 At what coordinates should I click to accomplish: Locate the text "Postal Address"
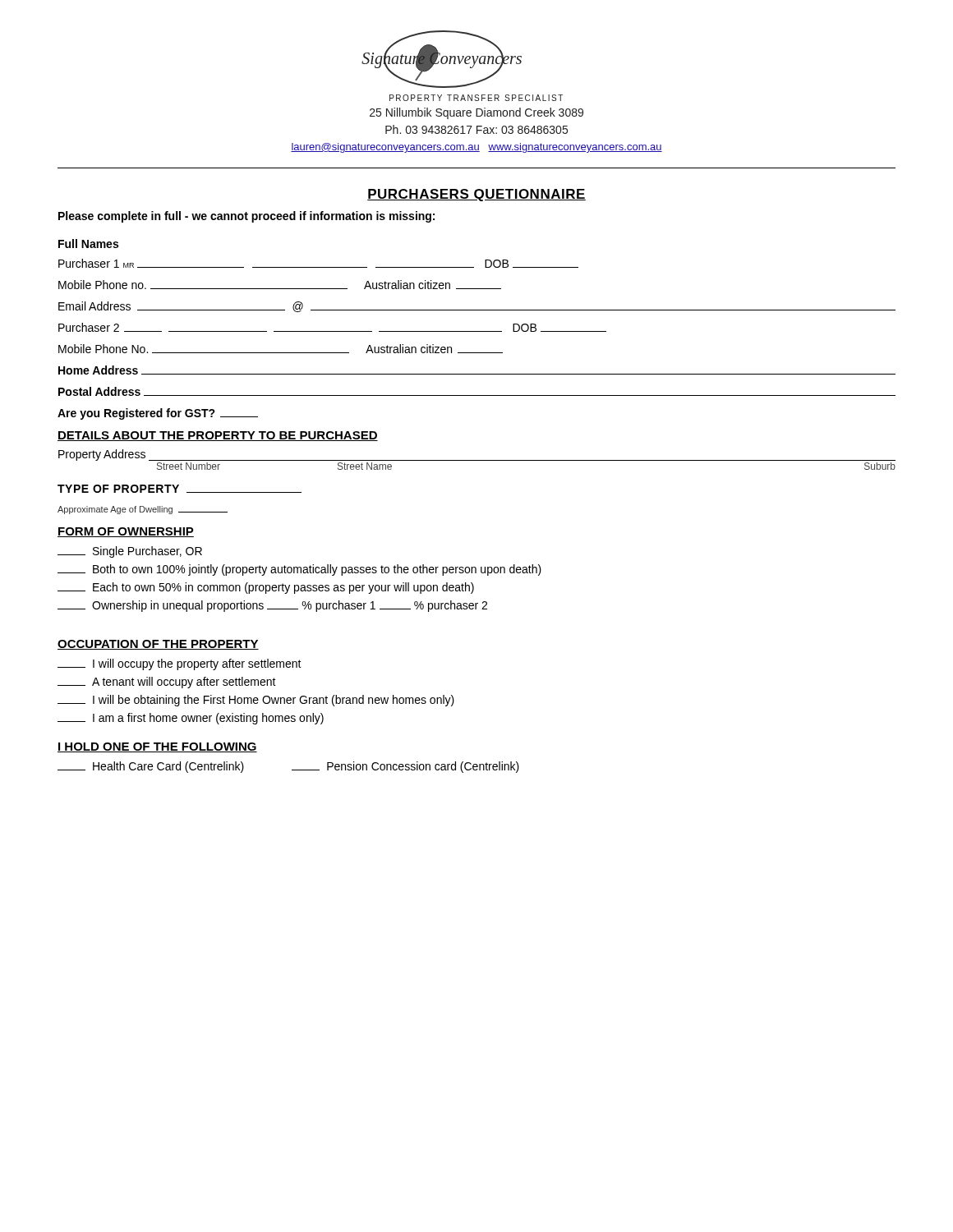[x=476, y=390]
